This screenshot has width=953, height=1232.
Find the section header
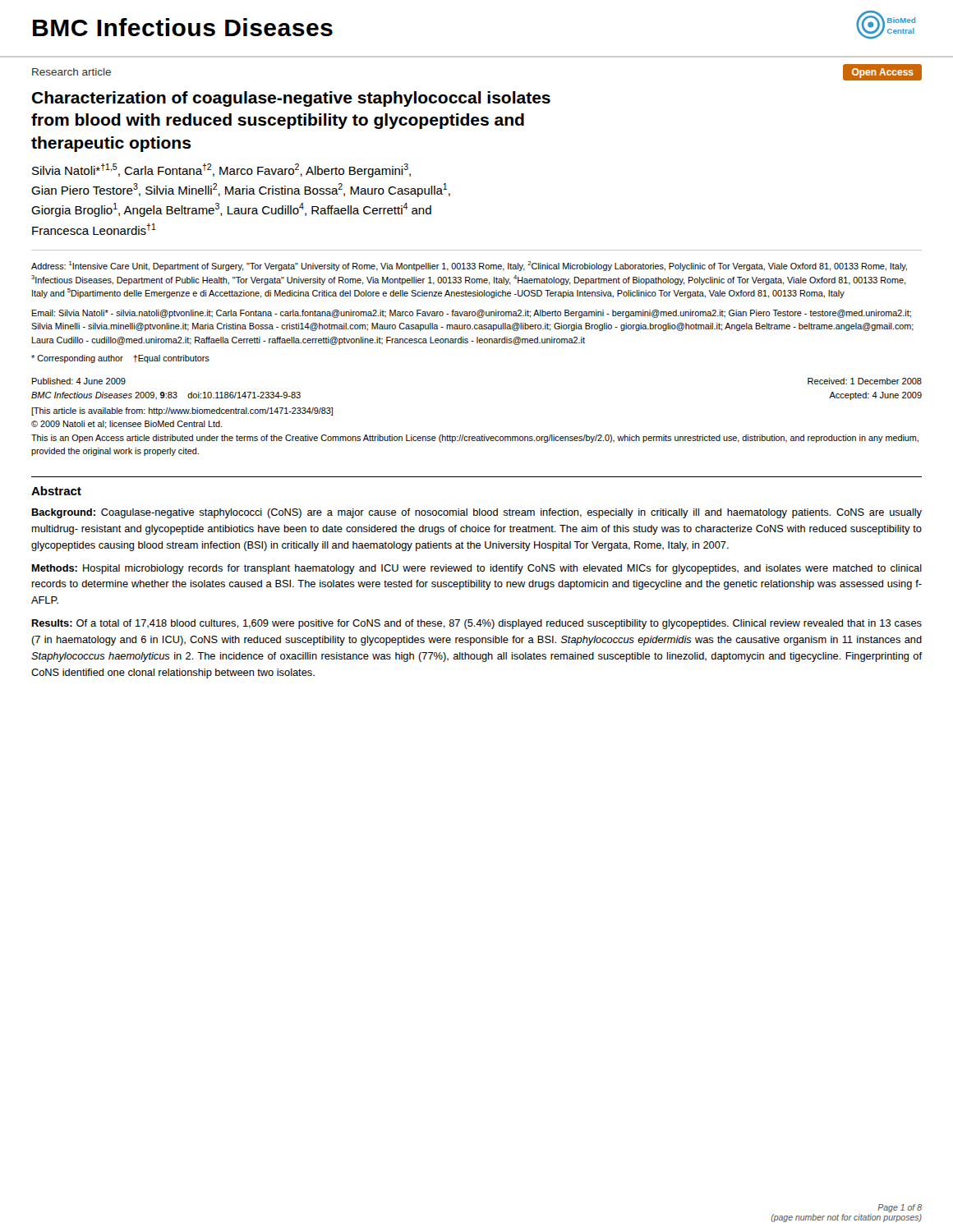(56, 491)
